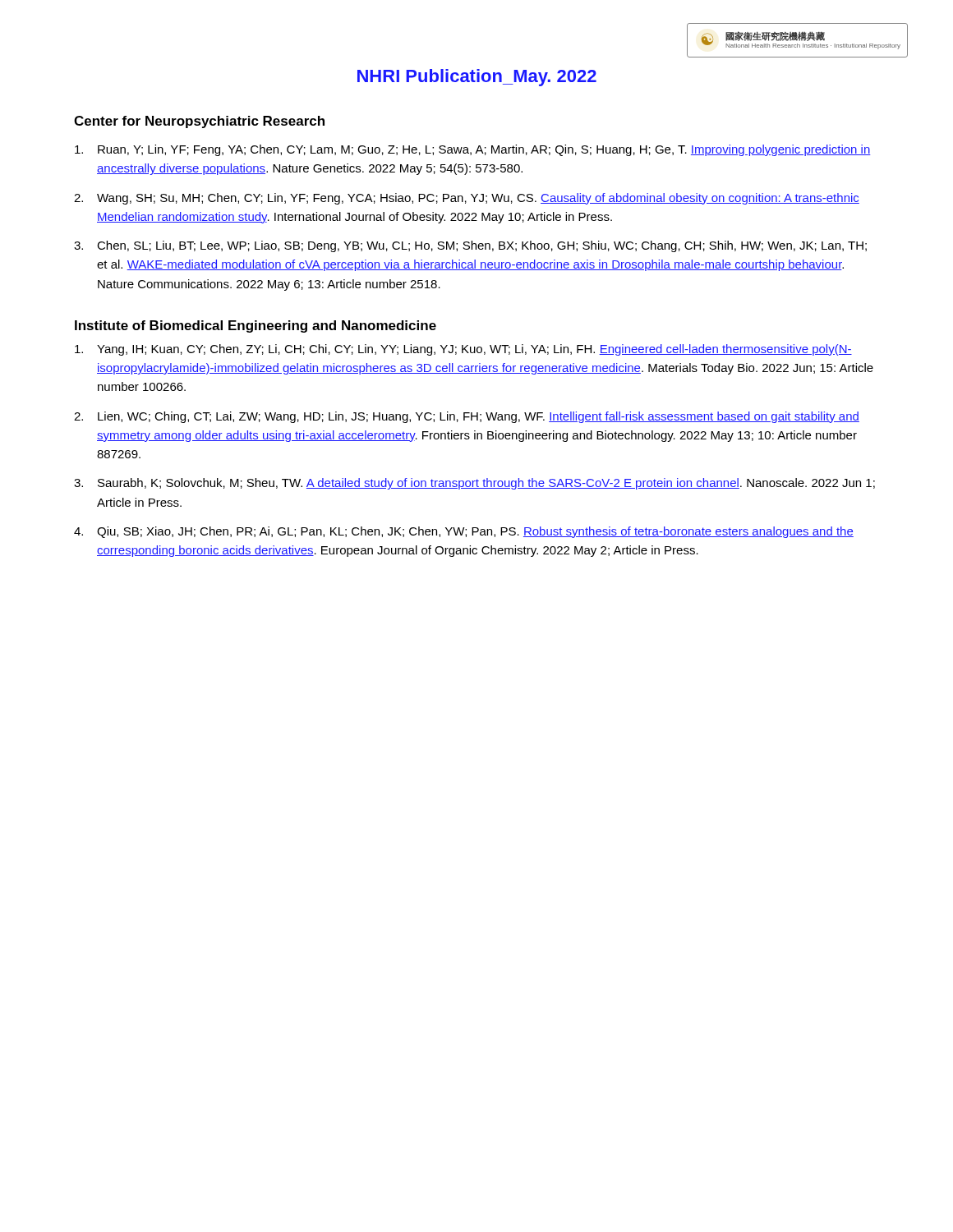Find the logo
Image resolution: width=953 pixels, height=1232 pixels.
797,40
